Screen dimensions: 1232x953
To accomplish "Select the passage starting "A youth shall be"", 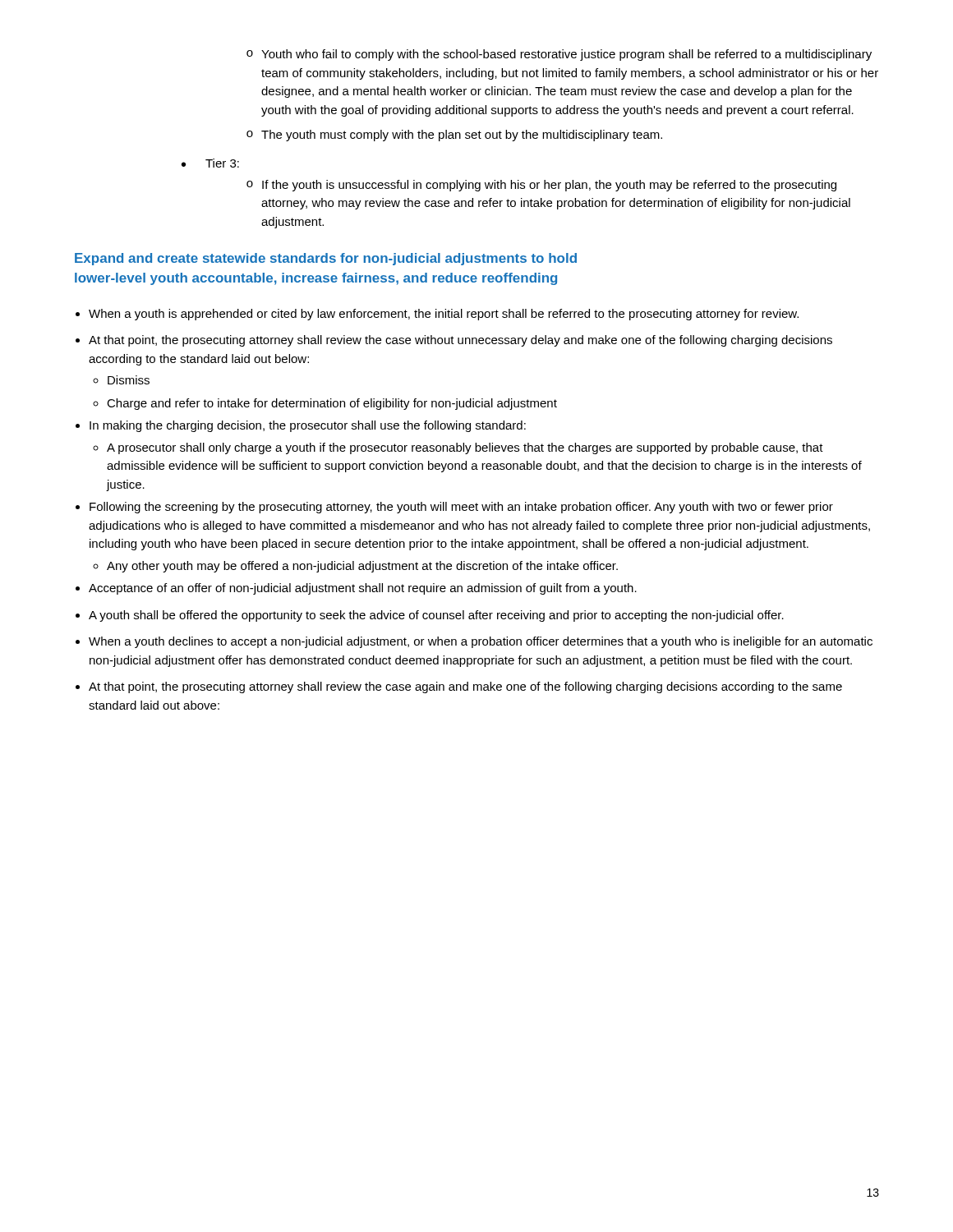I will 437,614.
